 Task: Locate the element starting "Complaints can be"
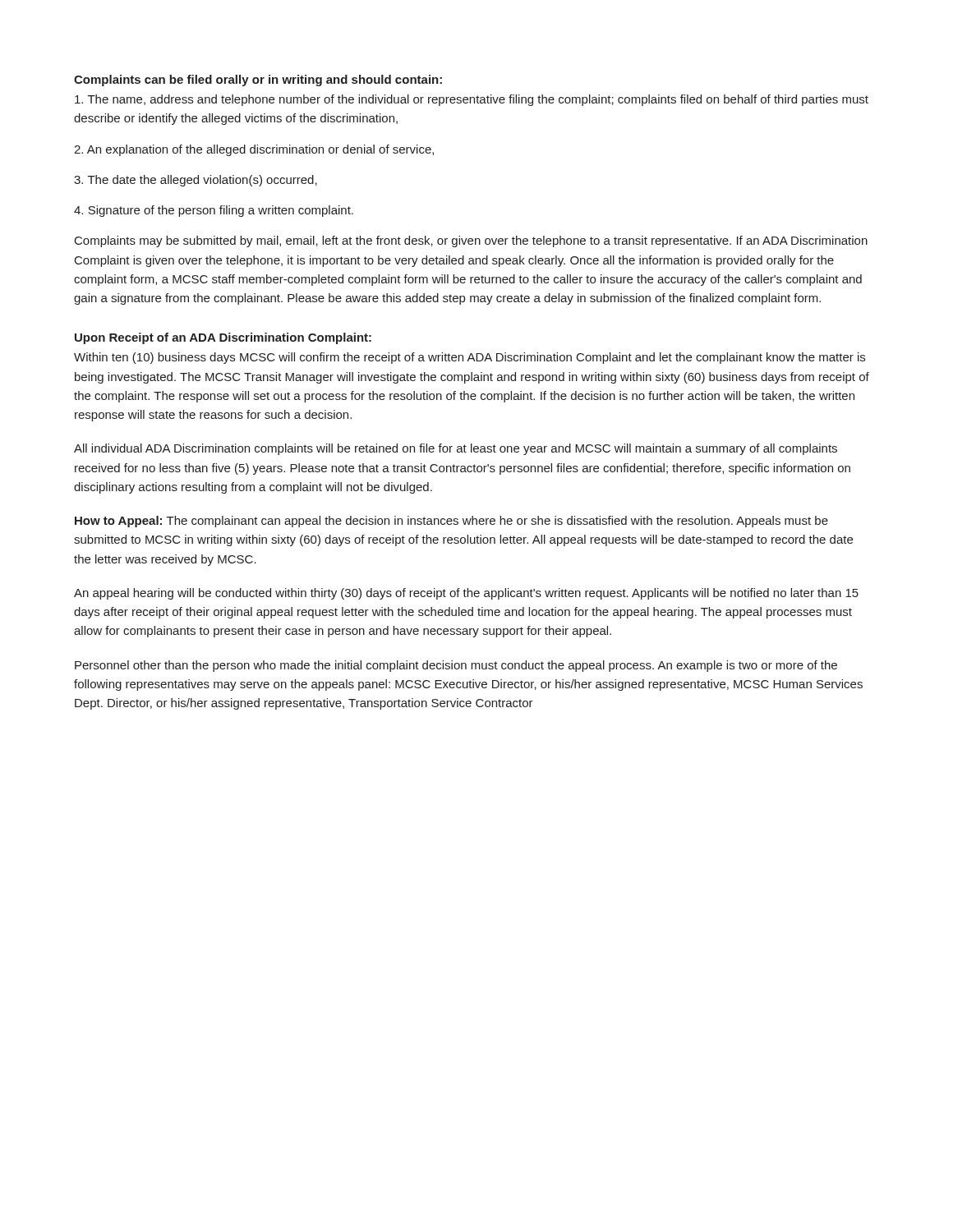tap(258, 79)
